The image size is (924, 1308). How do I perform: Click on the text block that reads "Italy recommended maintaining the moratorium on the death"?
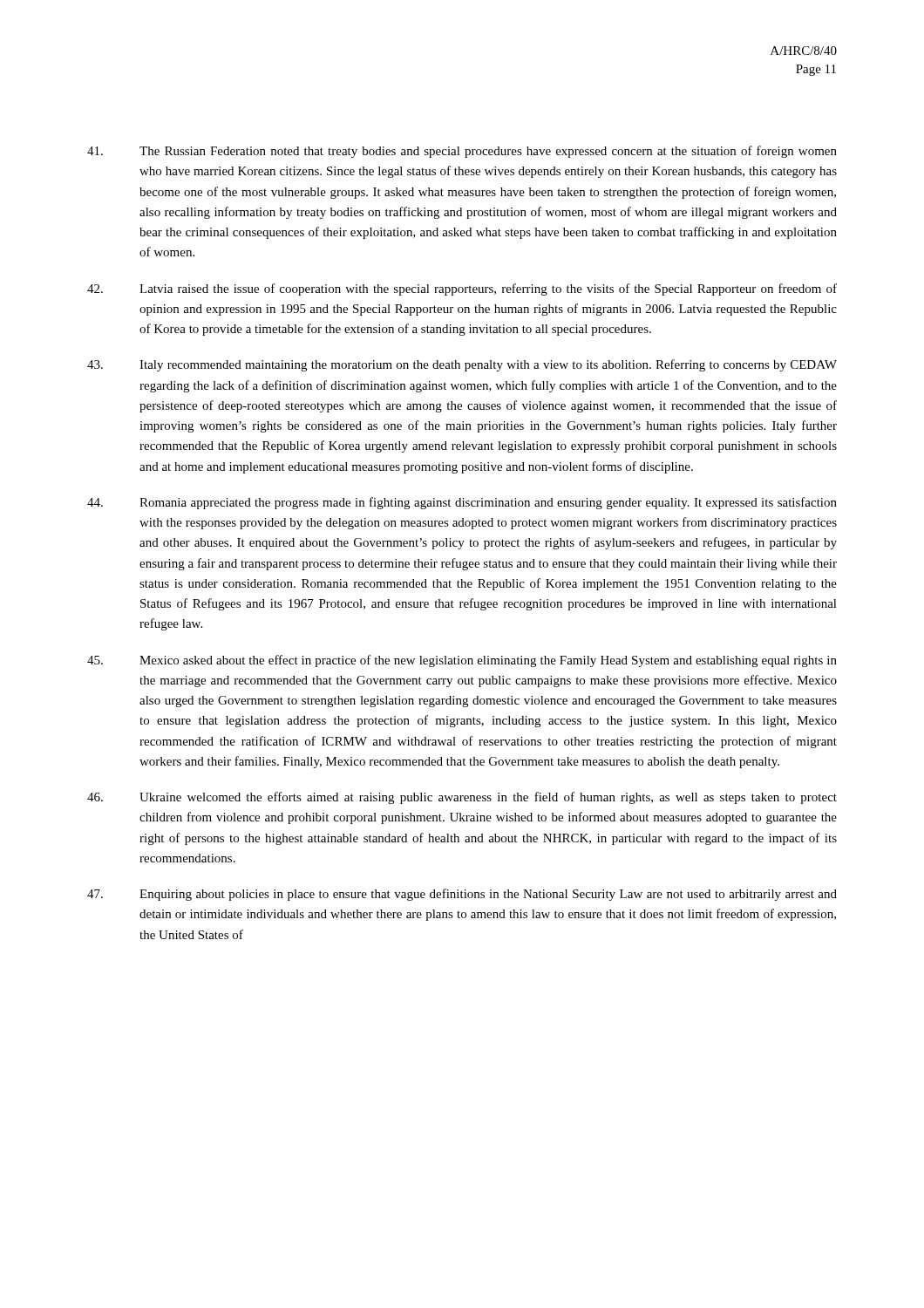[x=462, y=416]
